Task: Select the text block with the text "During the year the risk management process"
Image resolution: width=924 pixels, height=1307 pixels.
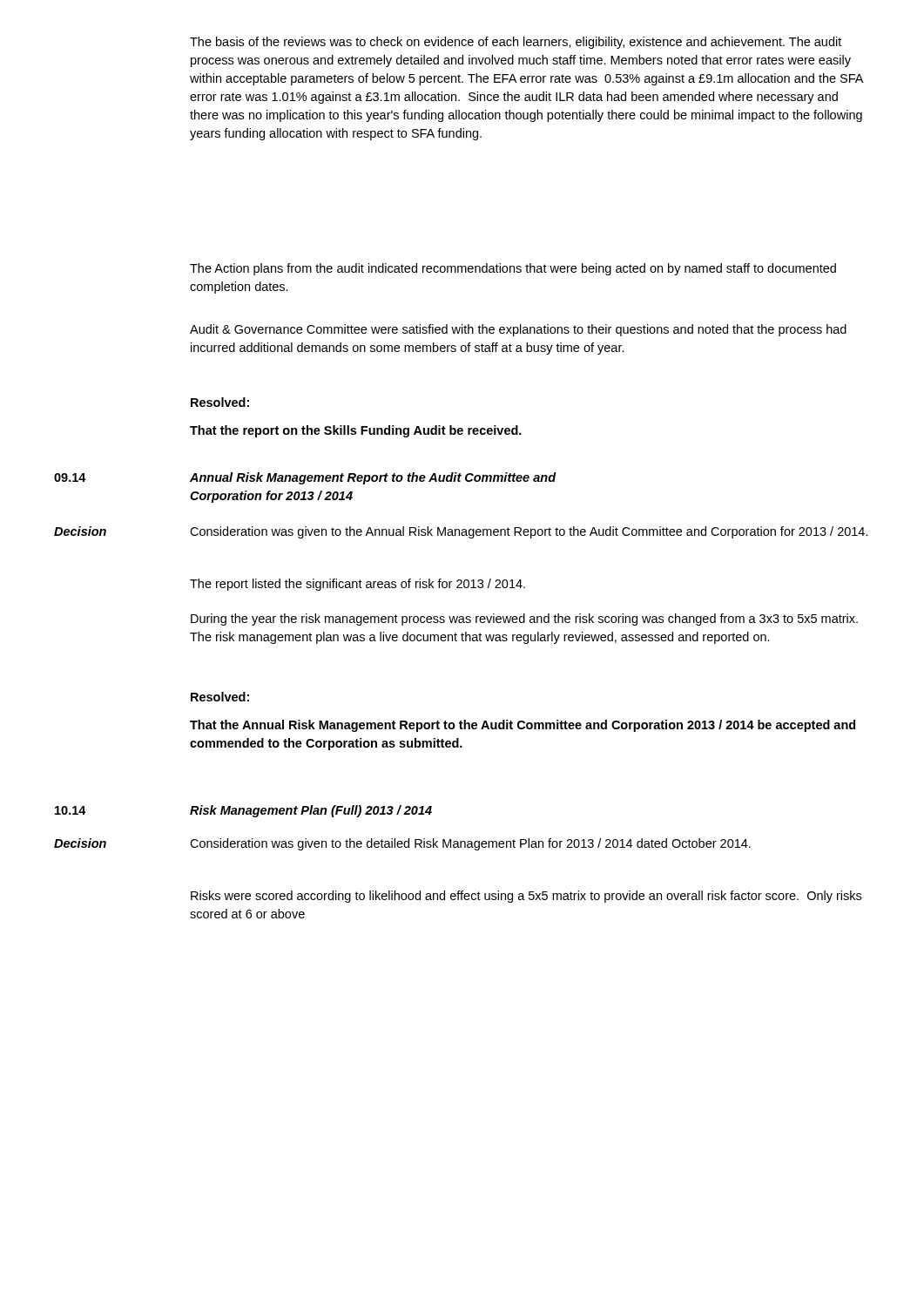Action: tap(530, 628)
